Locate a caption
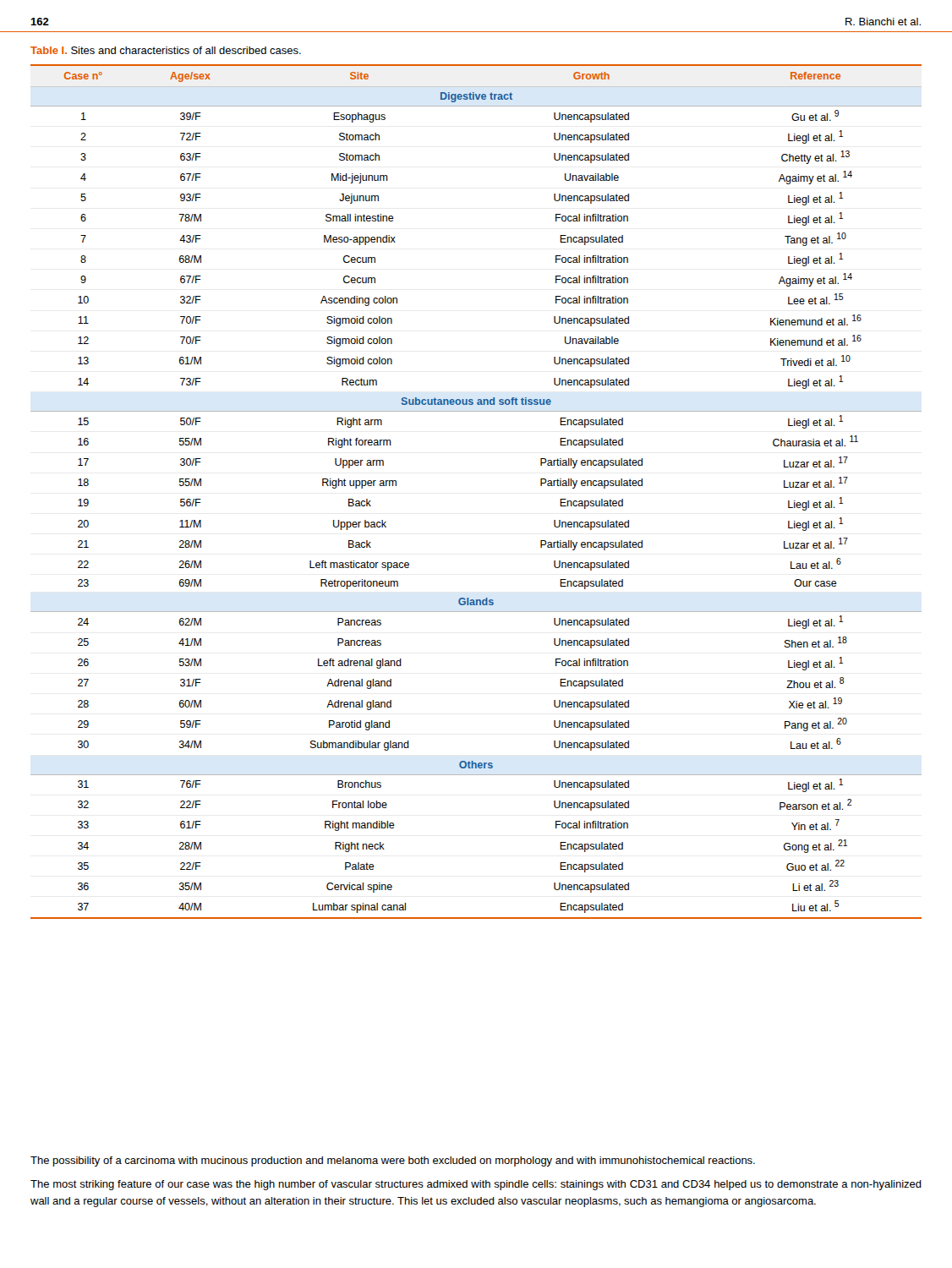 tap(166, 50)
